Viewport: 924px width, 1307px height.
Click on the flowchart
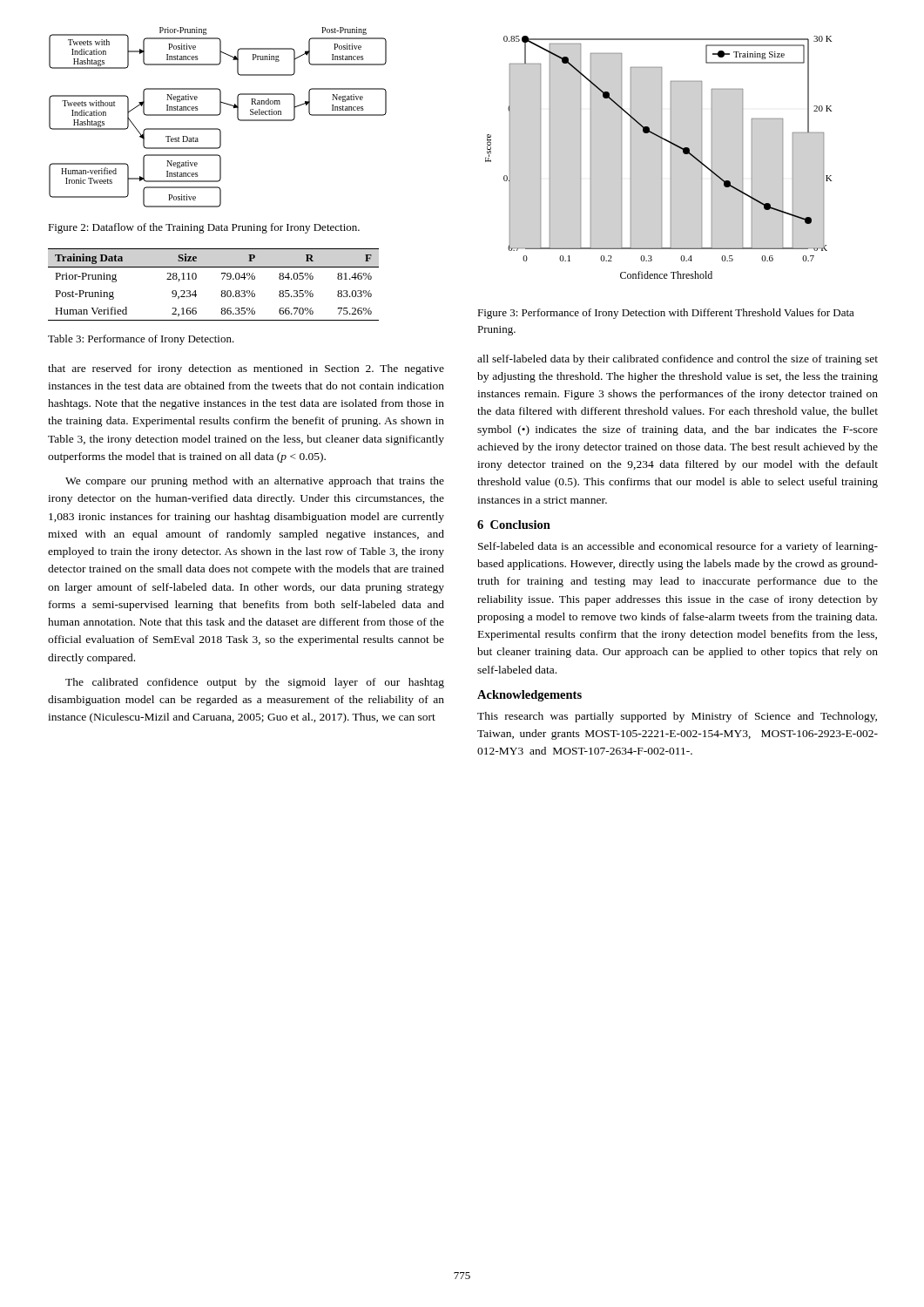coord(231,119)
